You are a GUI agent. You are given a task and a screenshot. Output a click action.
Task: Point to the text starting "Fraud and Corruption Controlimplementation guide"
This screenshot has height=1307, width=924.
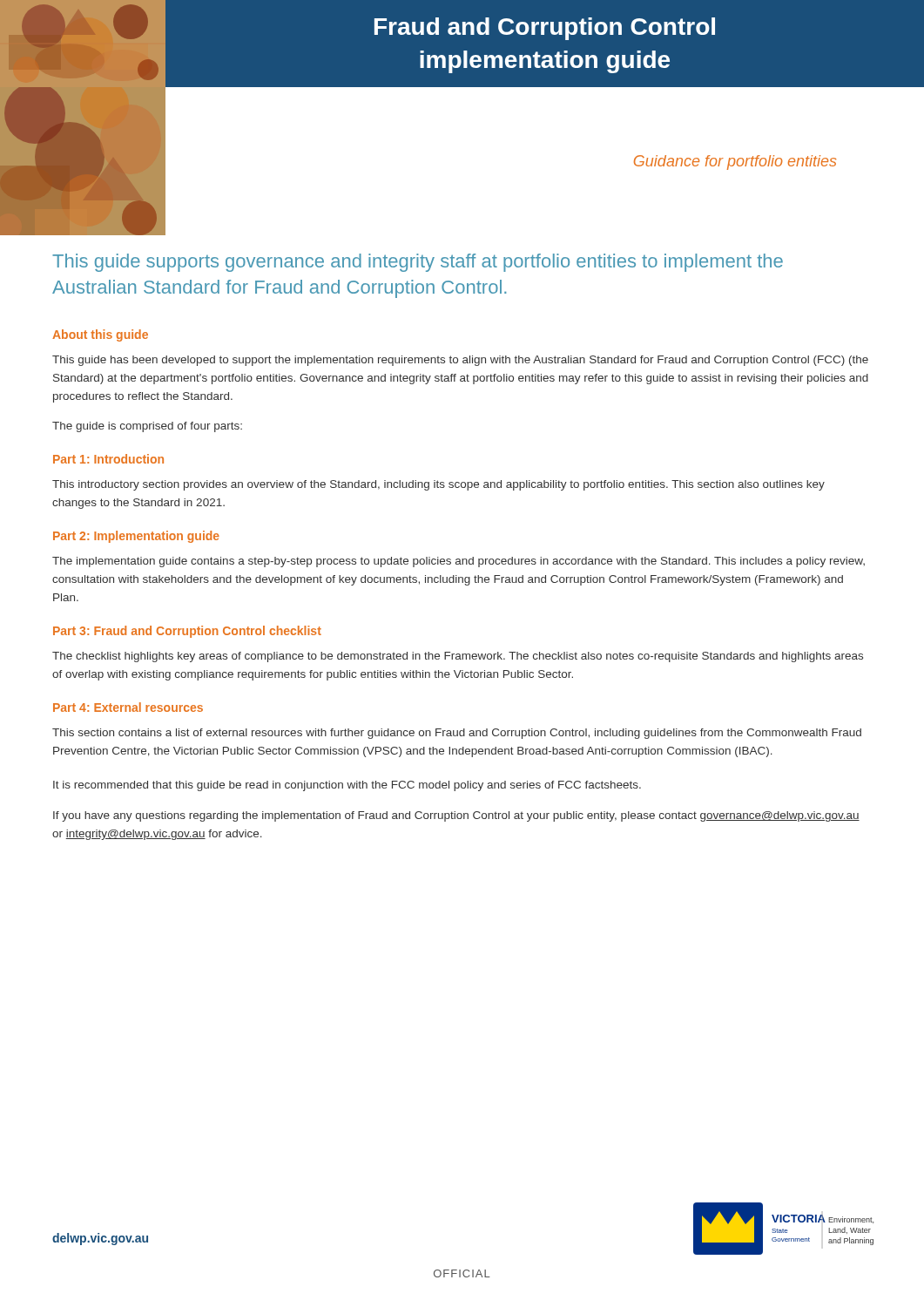(462, 44)
